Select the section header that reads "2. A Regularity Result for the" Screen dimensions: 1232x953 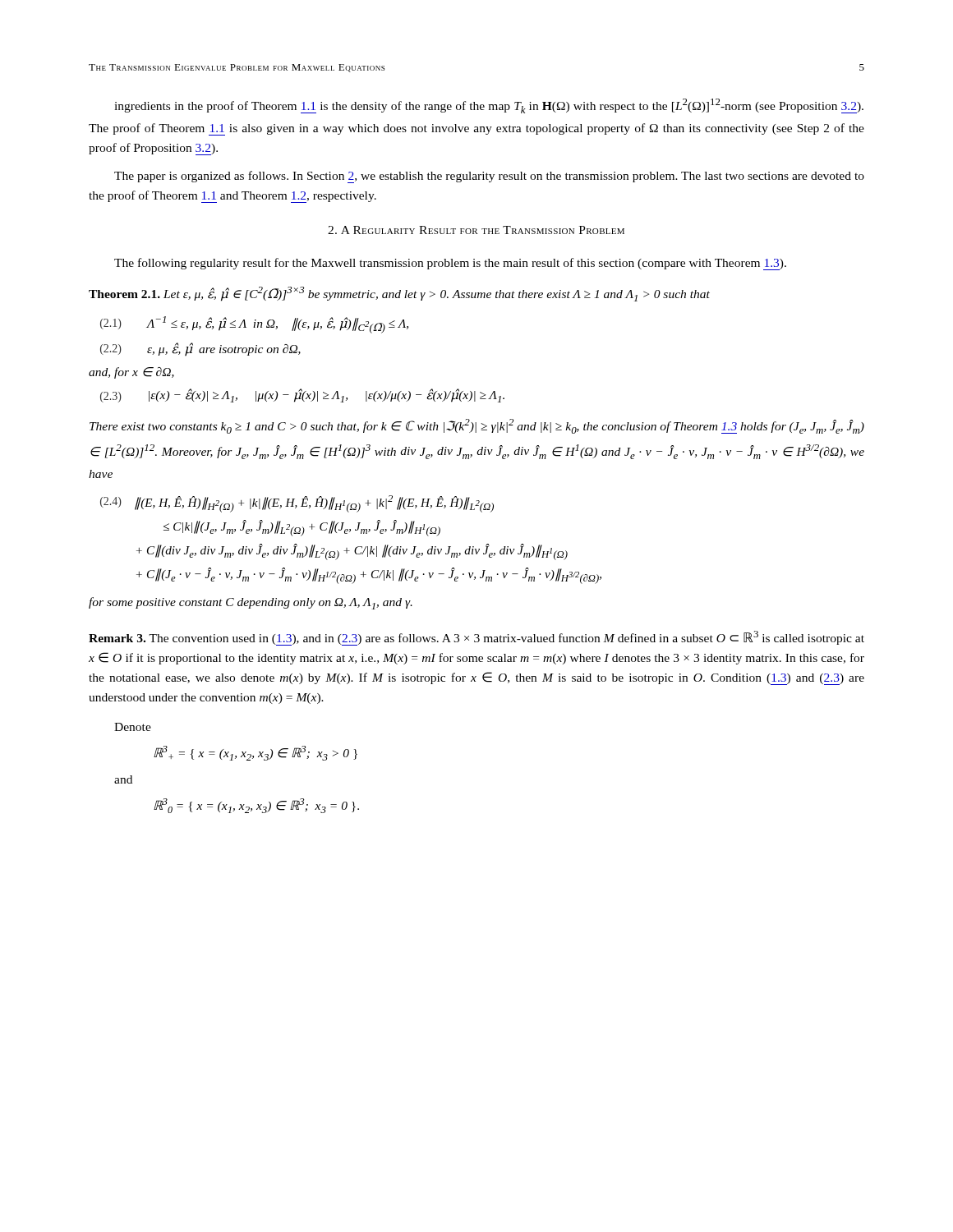click(476, 230)
